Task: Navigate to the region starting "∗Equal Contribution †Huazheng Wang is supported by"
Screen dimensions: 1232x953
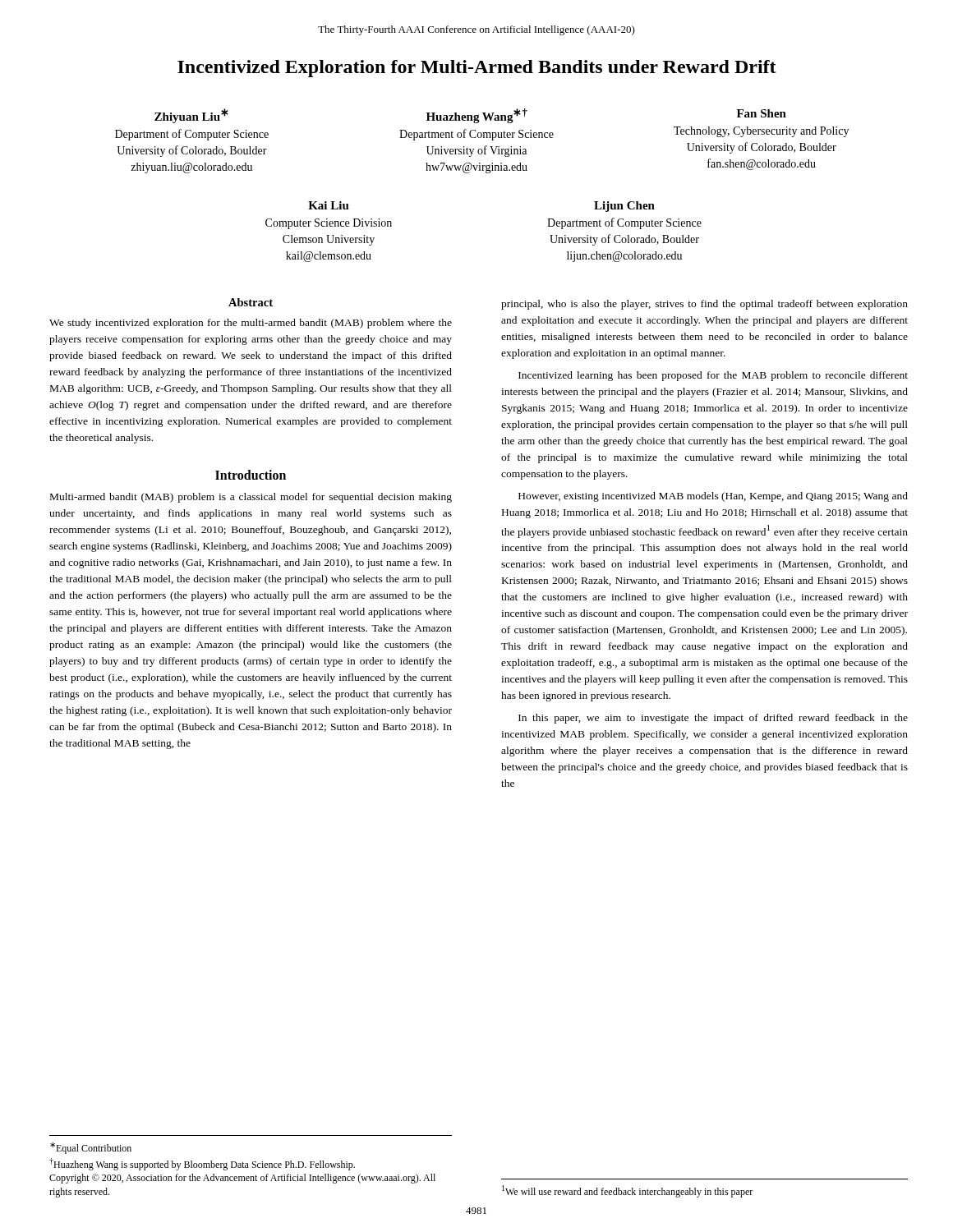Action: pos(242,1169)
